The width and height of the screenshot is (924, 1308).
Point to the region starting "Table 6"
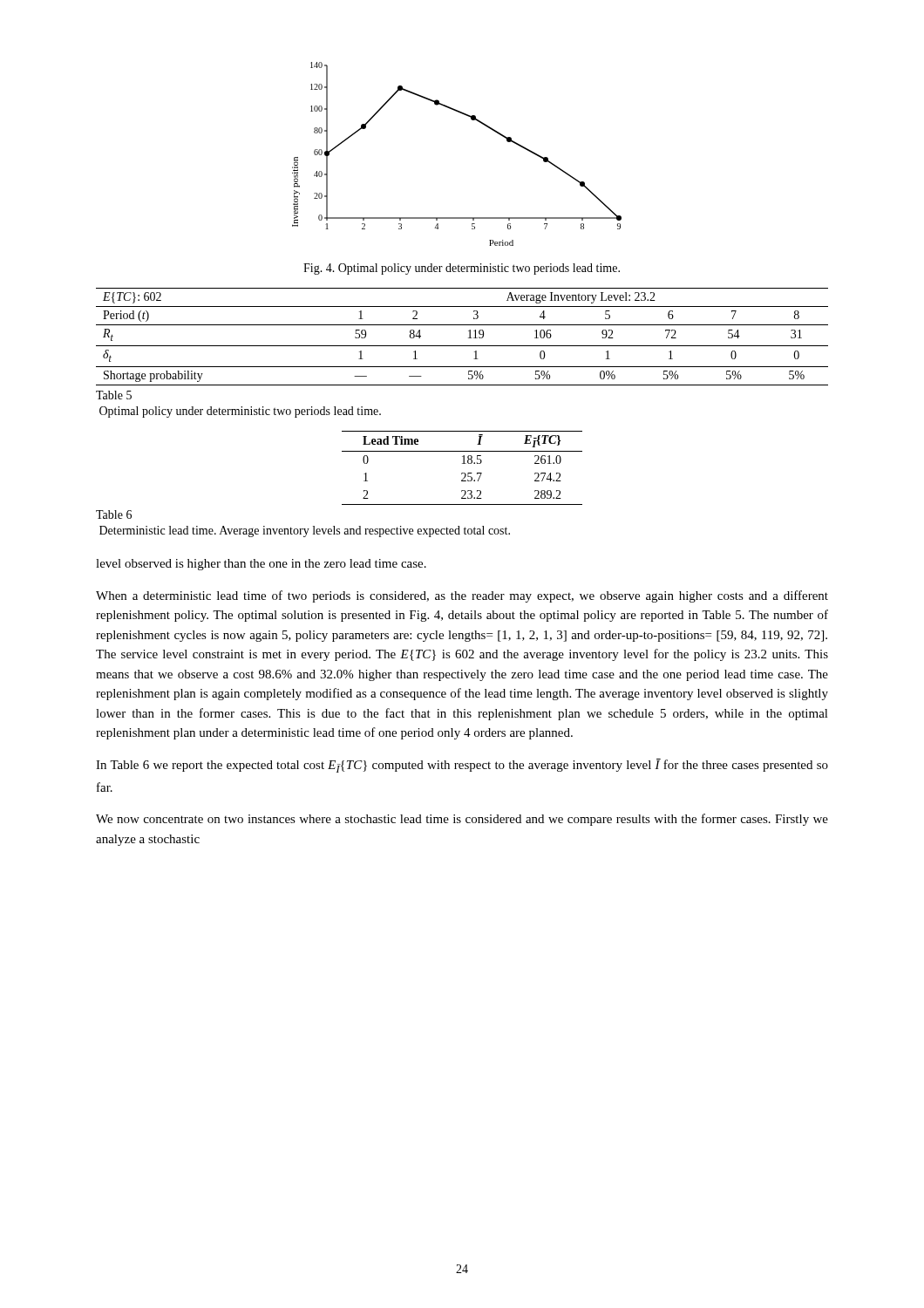pos(114,515)
